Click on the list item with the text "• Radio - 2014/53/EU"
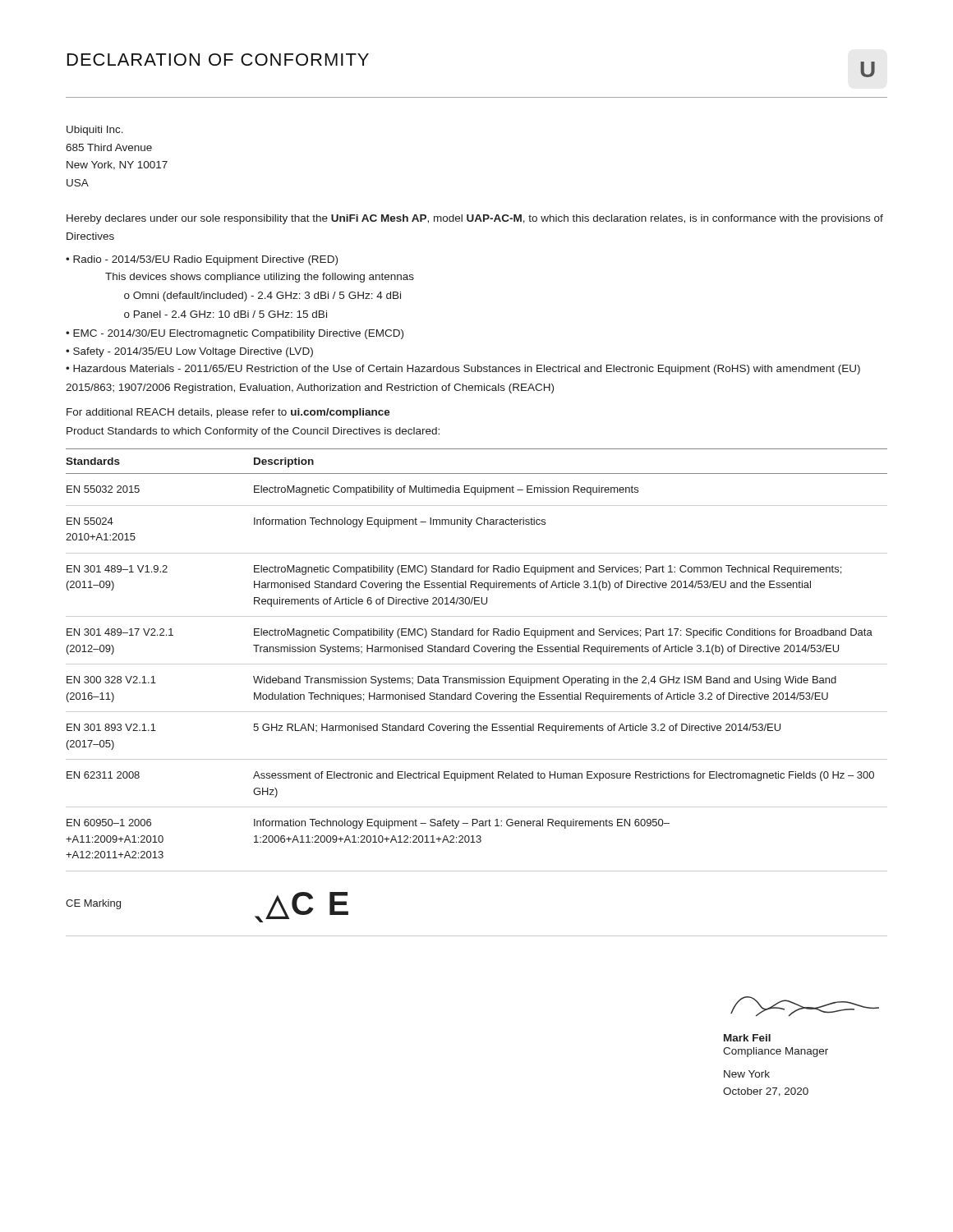 (x=202, y=259)
